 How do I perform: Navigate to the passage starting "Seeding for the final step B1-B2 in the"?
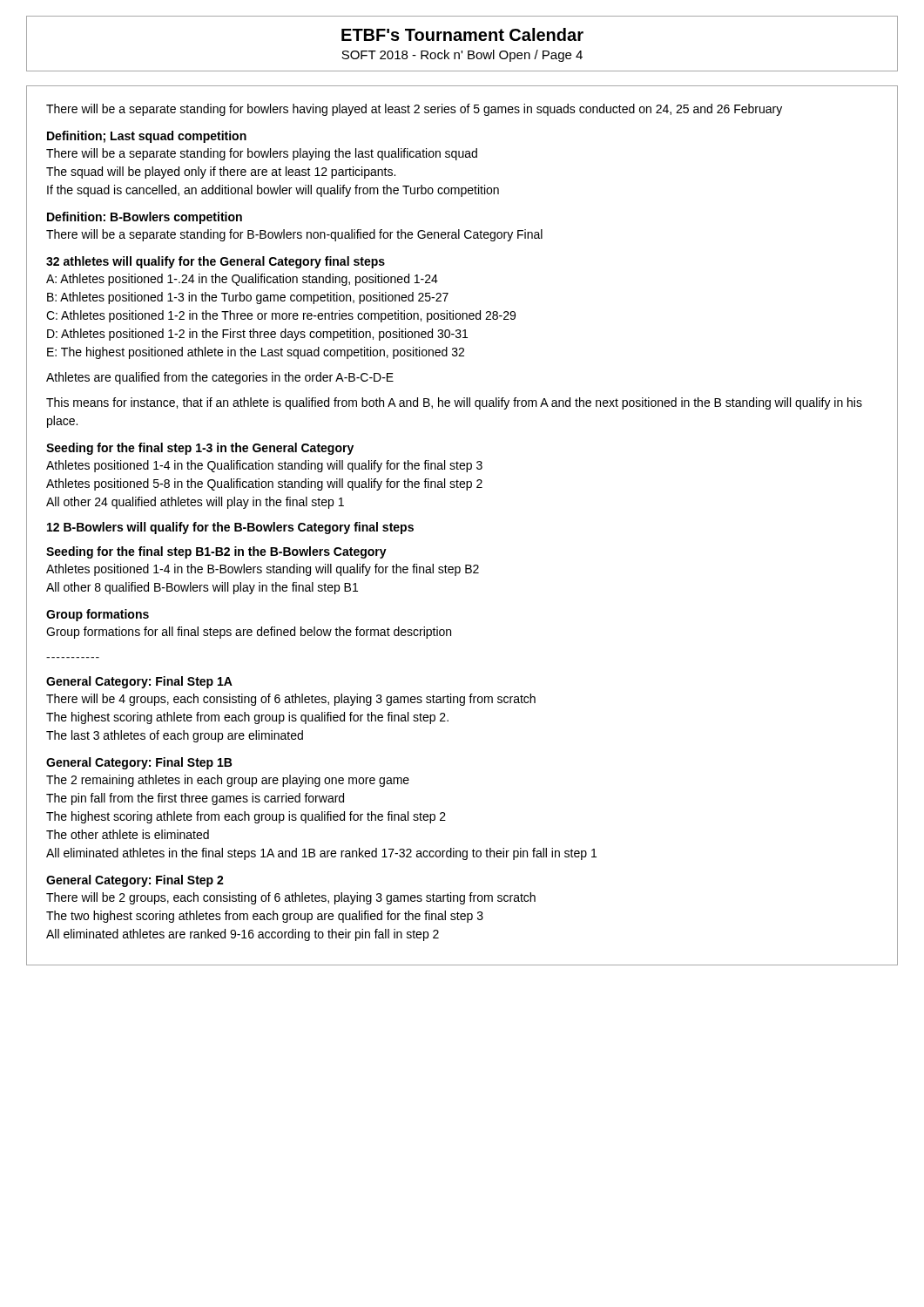click(216, 552)
